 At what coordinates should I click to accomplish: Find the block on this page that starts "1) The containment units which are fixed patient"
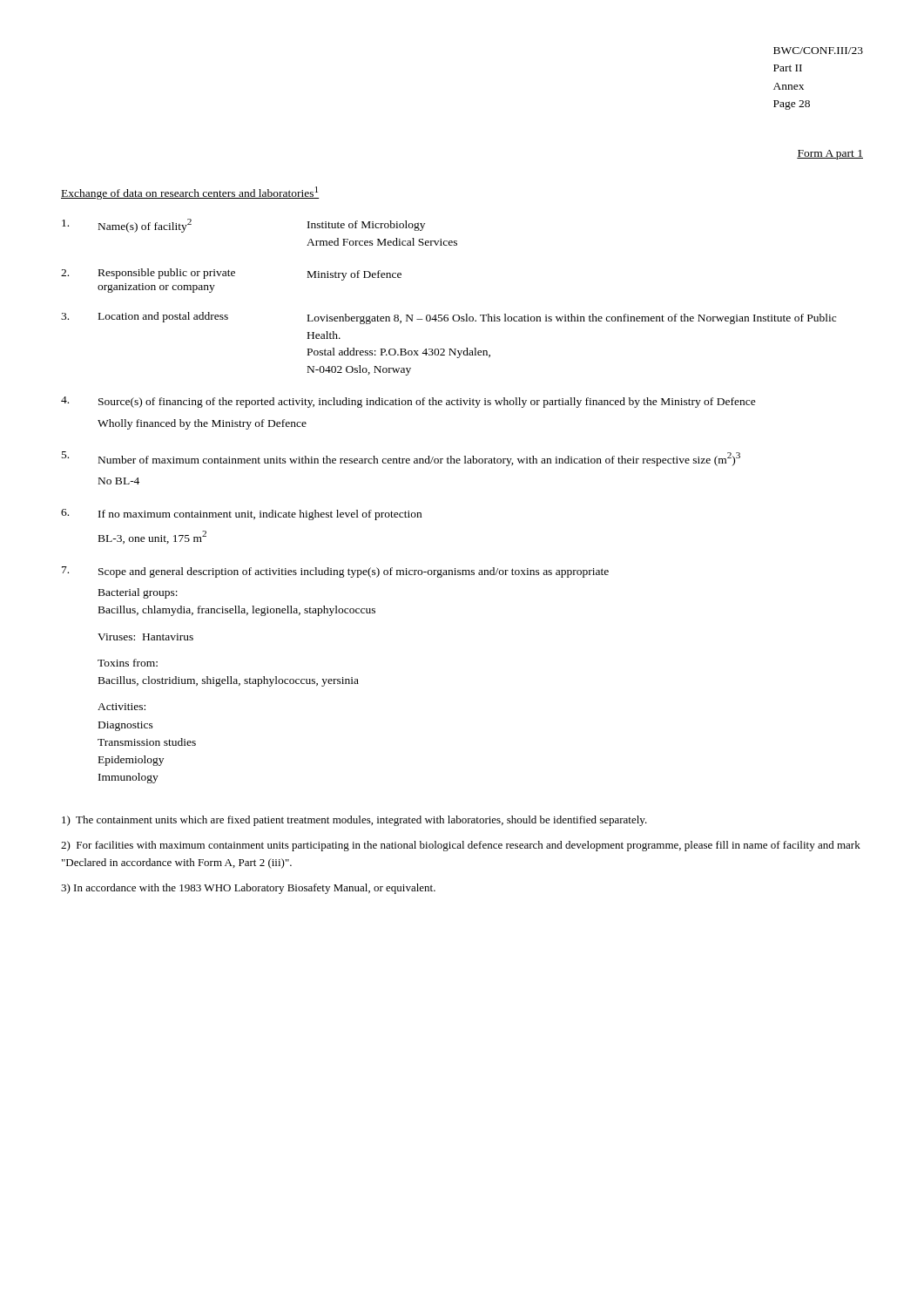[354, 819]
